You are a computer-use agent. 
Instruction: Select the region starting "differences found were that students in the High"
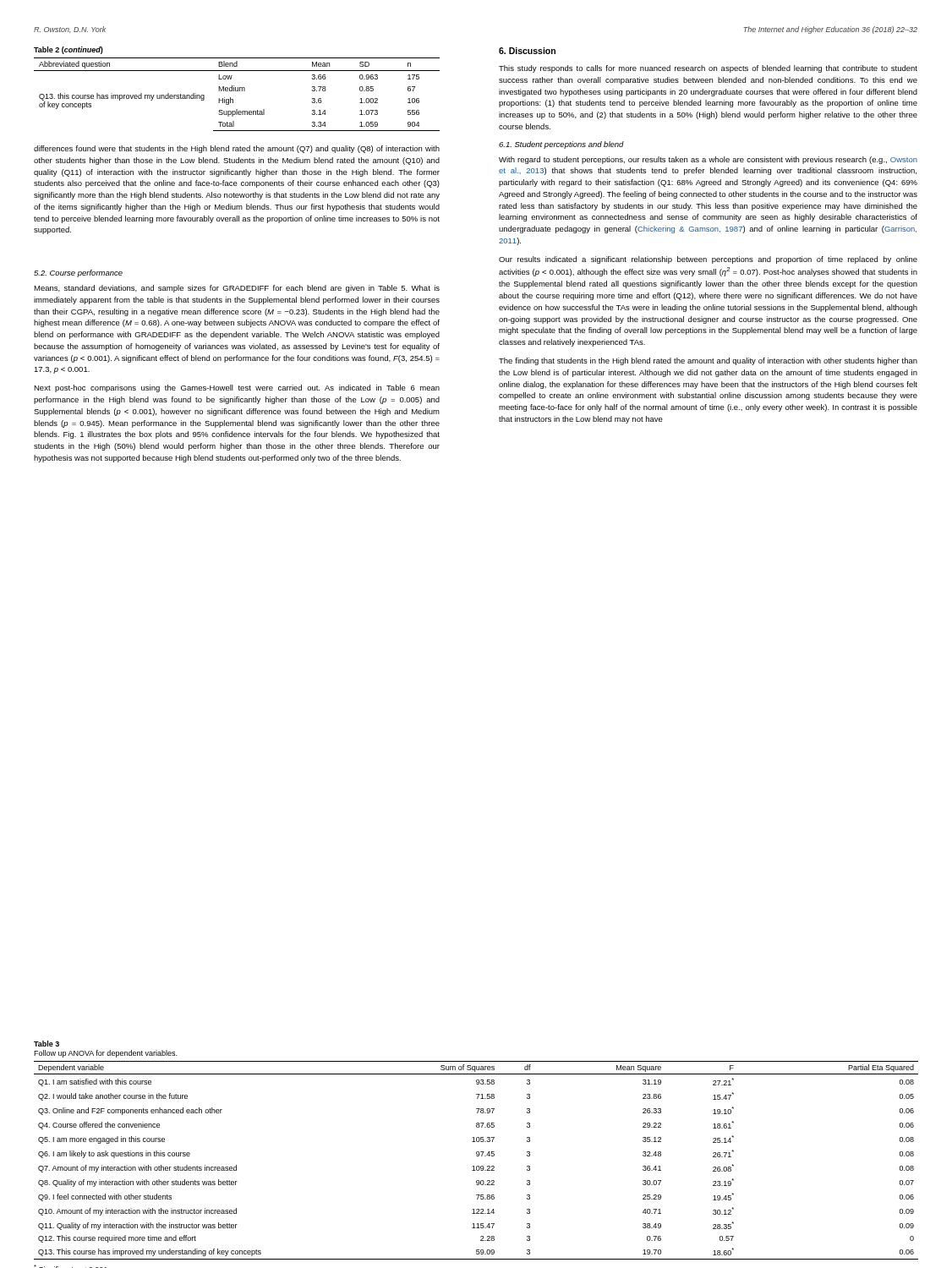tap(237, 189)
